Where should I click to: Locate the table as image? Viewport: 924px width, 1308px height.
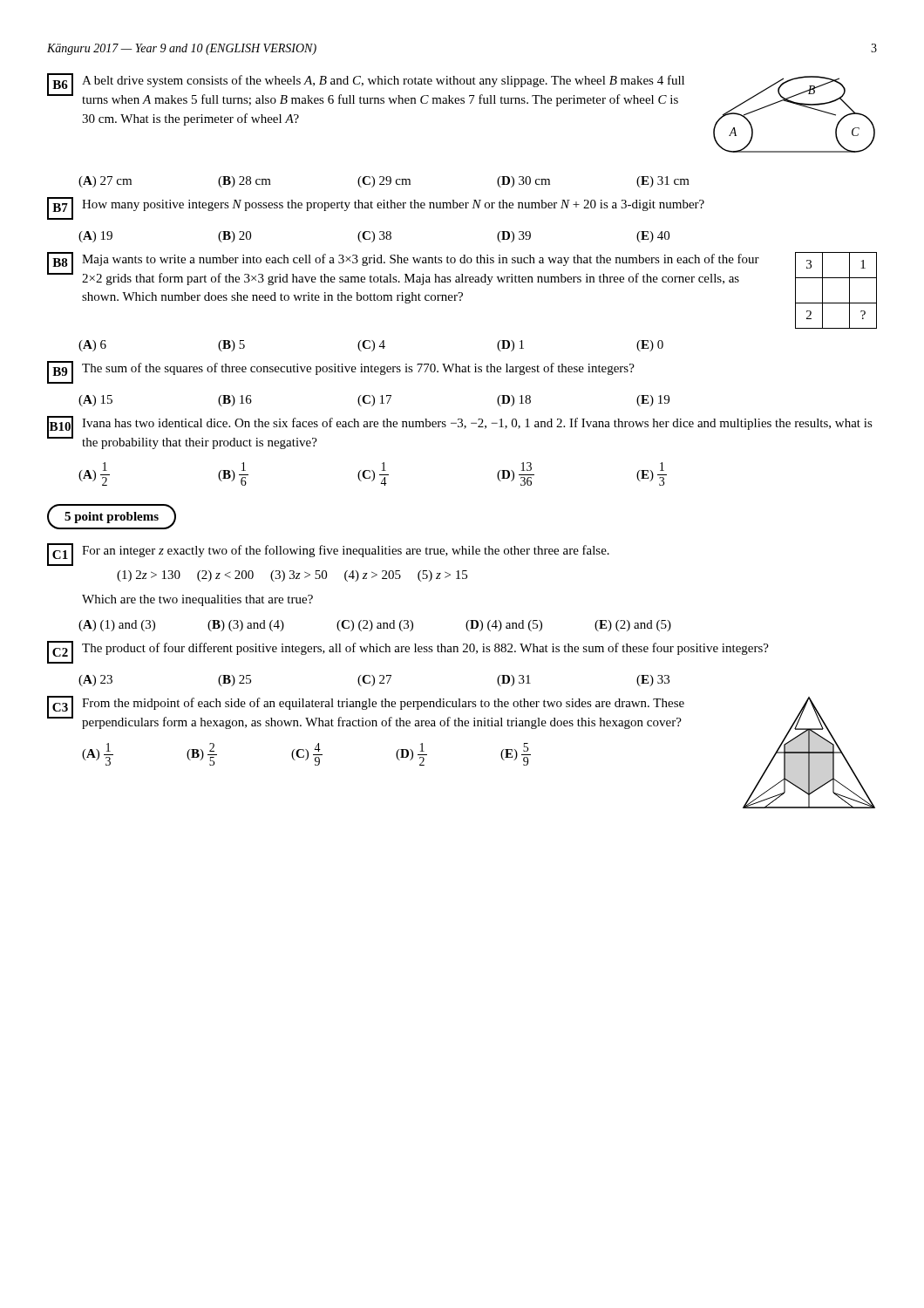pyautogui.click(x=832, y=290)
